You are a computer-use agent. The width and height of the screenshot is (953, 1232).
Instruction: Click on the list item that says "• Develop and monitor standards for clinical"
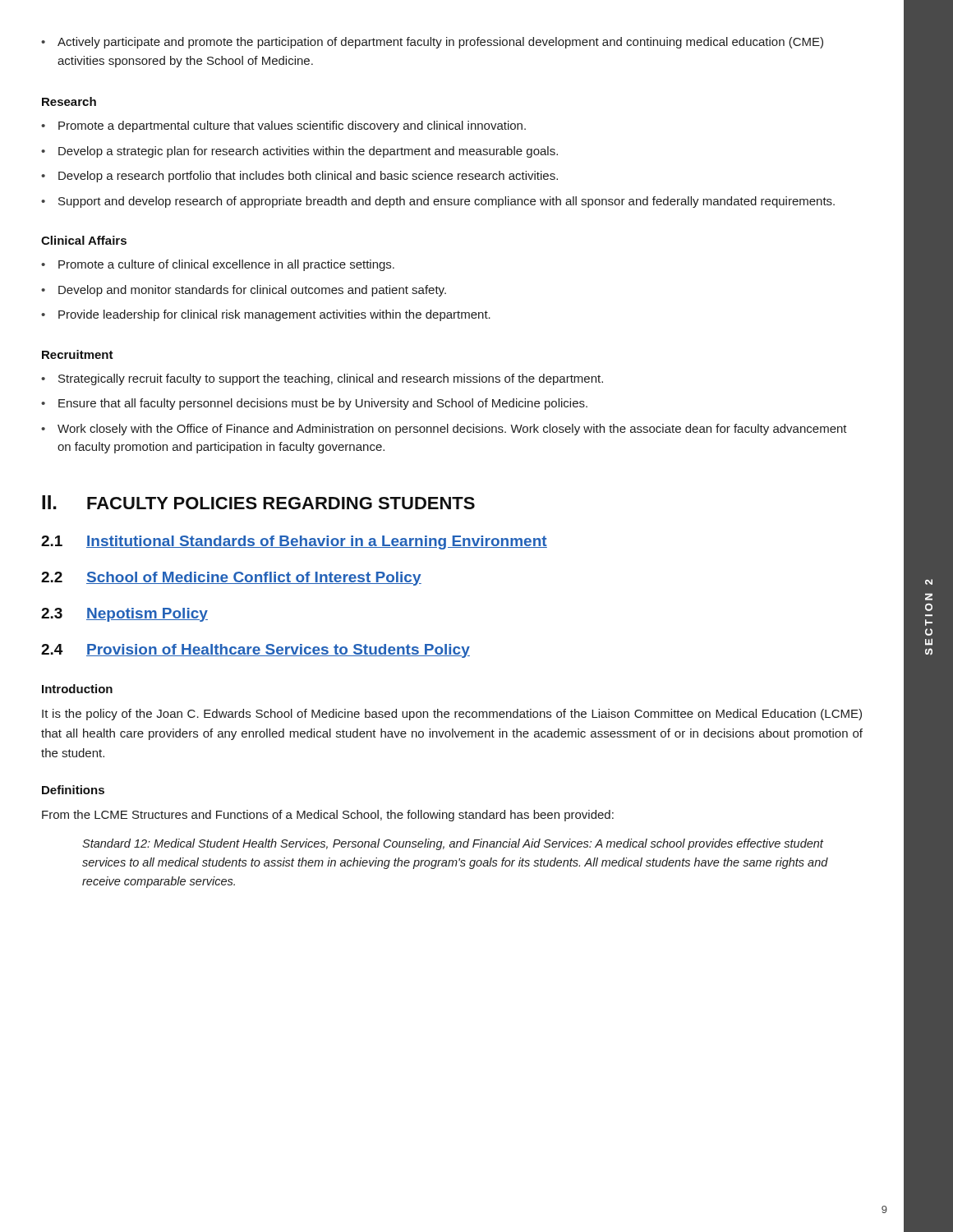tap(452, 290)
